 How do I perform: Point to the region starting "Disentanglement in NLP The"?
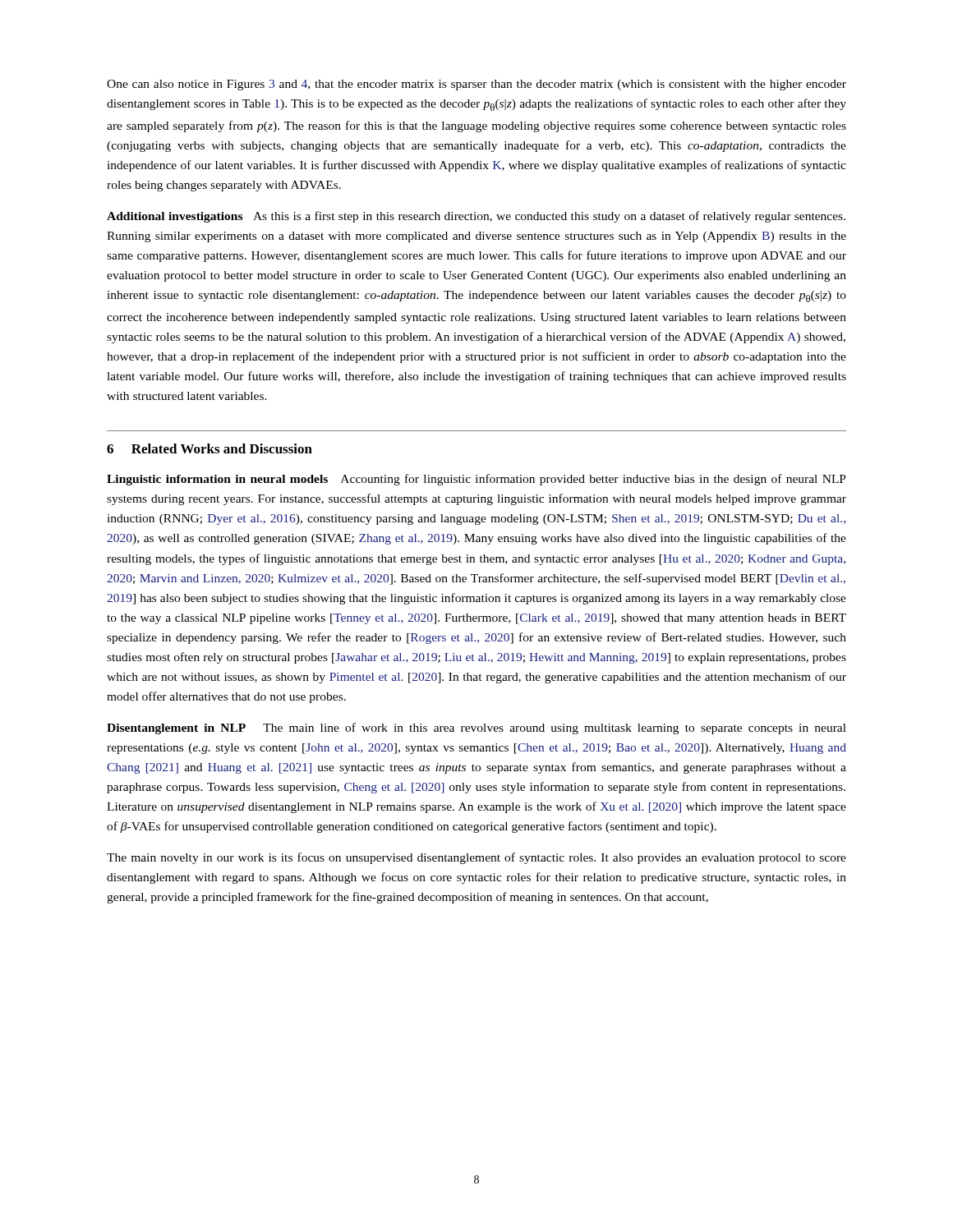coord(476,776)
